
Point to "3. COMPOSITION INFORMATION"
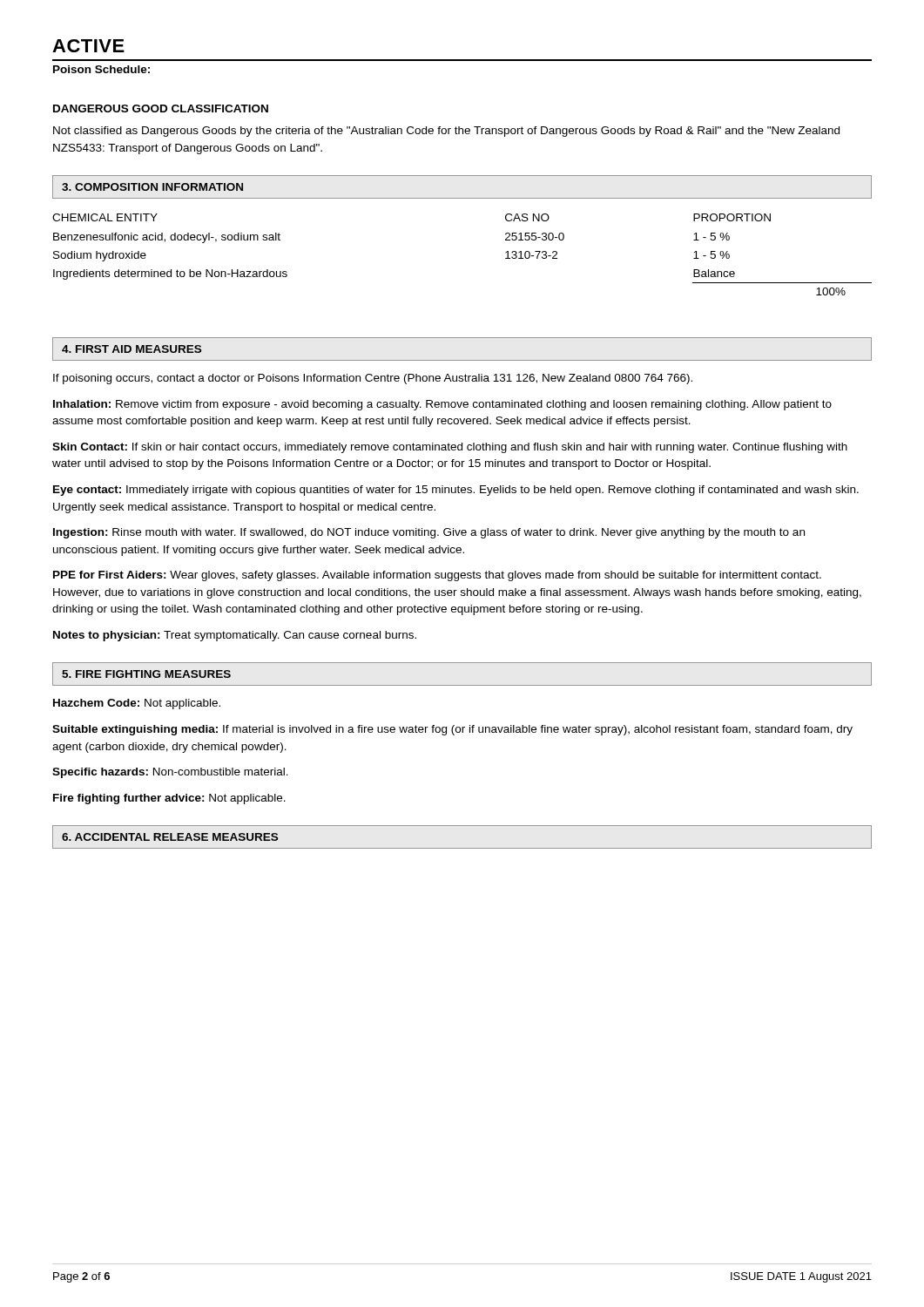153,187
